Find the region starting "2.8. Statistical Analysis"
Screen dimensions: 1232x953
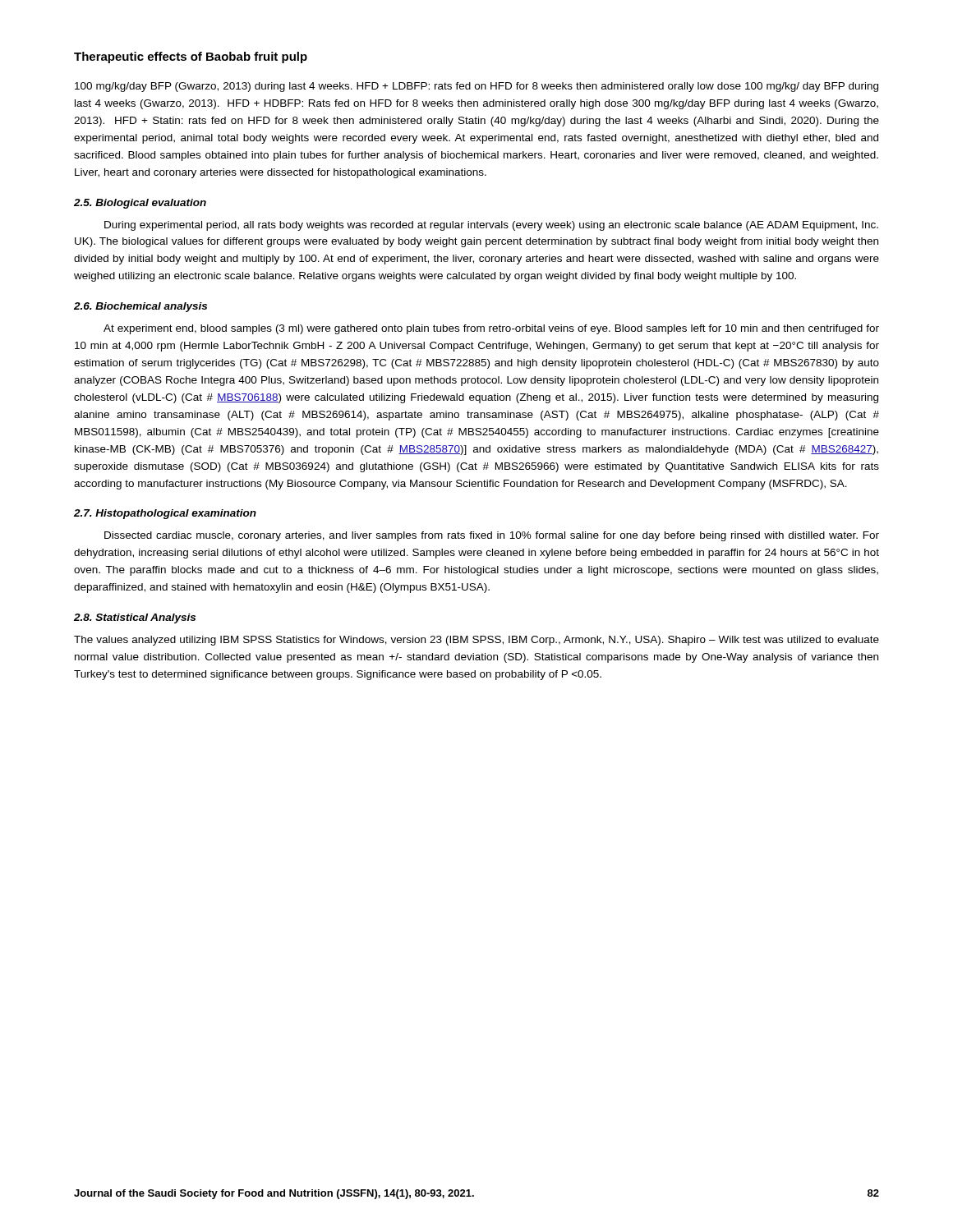coord(135,617)
